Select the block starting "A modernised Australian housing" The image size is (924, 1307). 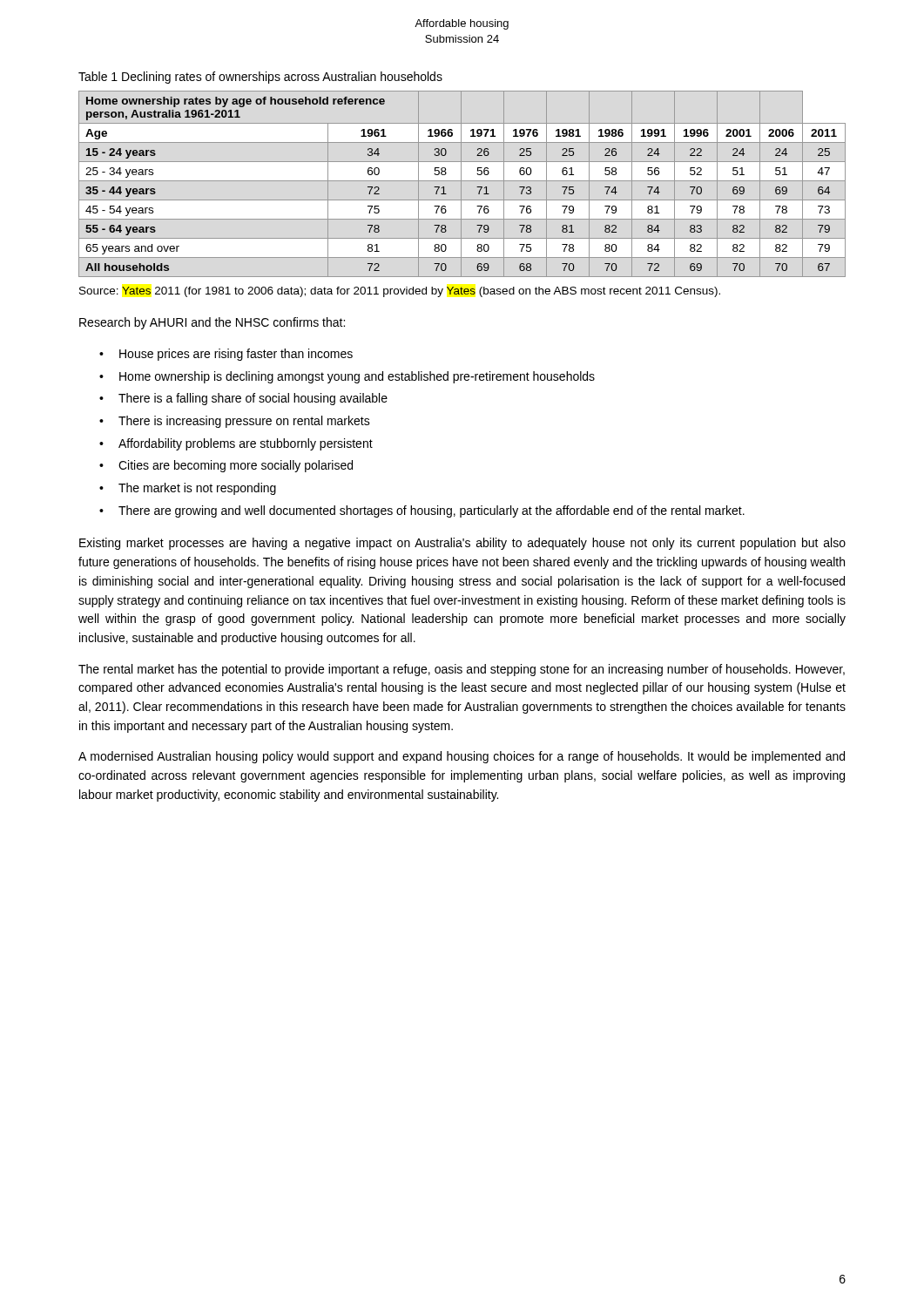click(462, 775)
